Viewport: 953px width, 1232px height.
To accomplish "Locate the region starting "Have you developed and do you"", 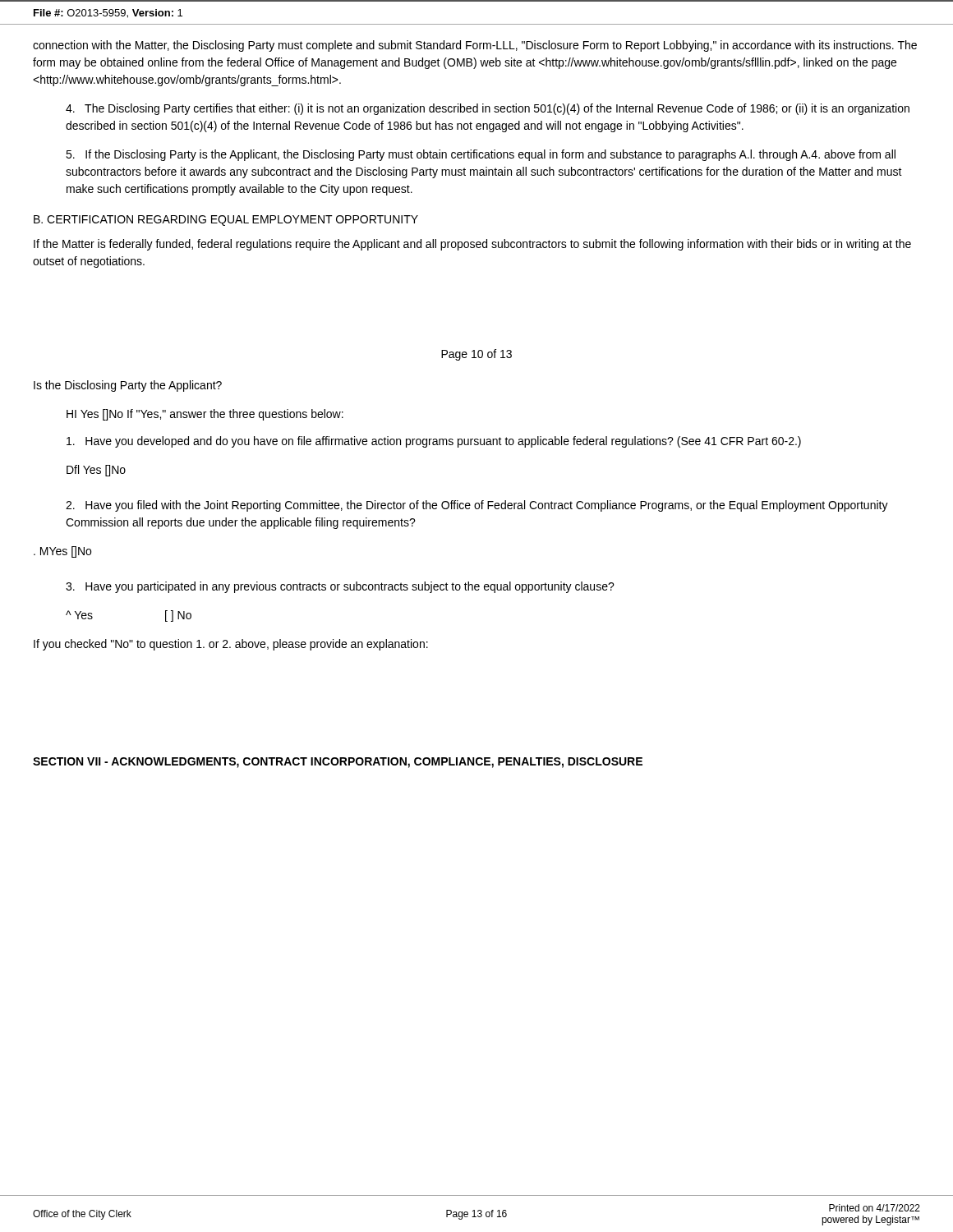I will pos(476,456).
